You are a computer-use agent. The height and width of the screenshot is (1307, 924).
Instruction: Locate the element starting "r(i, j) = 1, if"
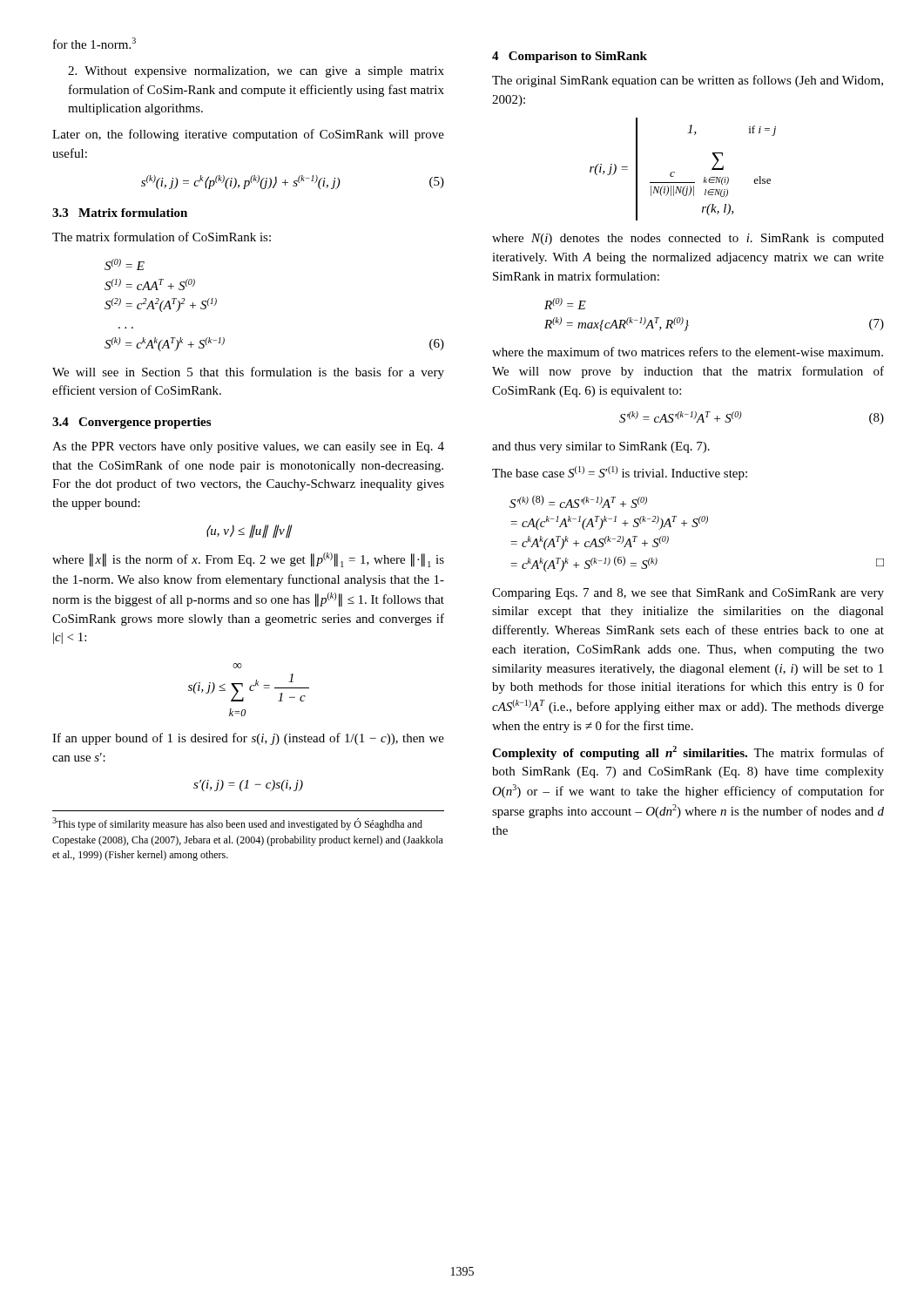[x=686, y=169]
